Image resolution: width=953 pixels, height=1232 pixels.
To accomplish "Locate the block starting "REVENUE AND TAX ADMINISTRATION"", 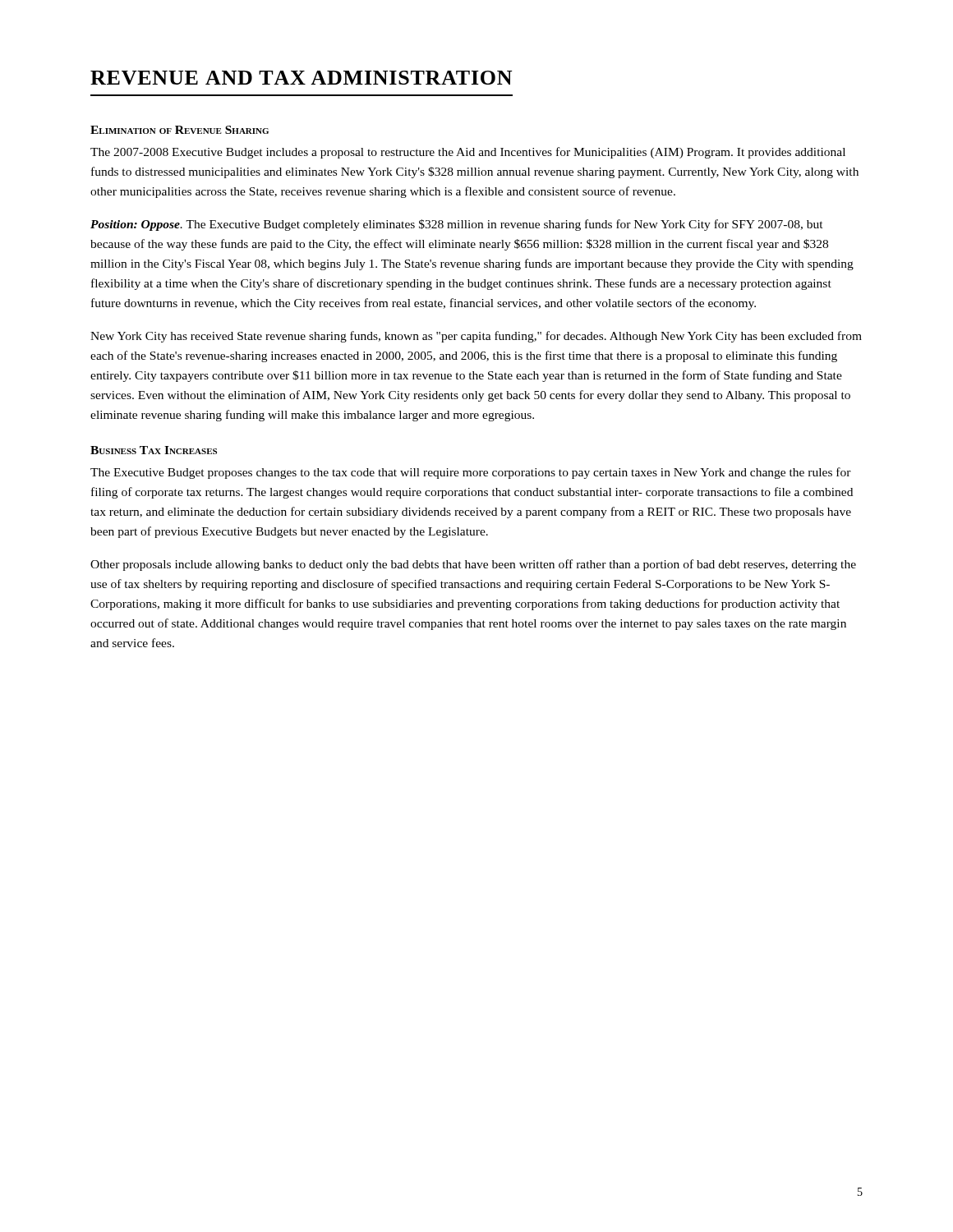I will (x=302, y=78).
